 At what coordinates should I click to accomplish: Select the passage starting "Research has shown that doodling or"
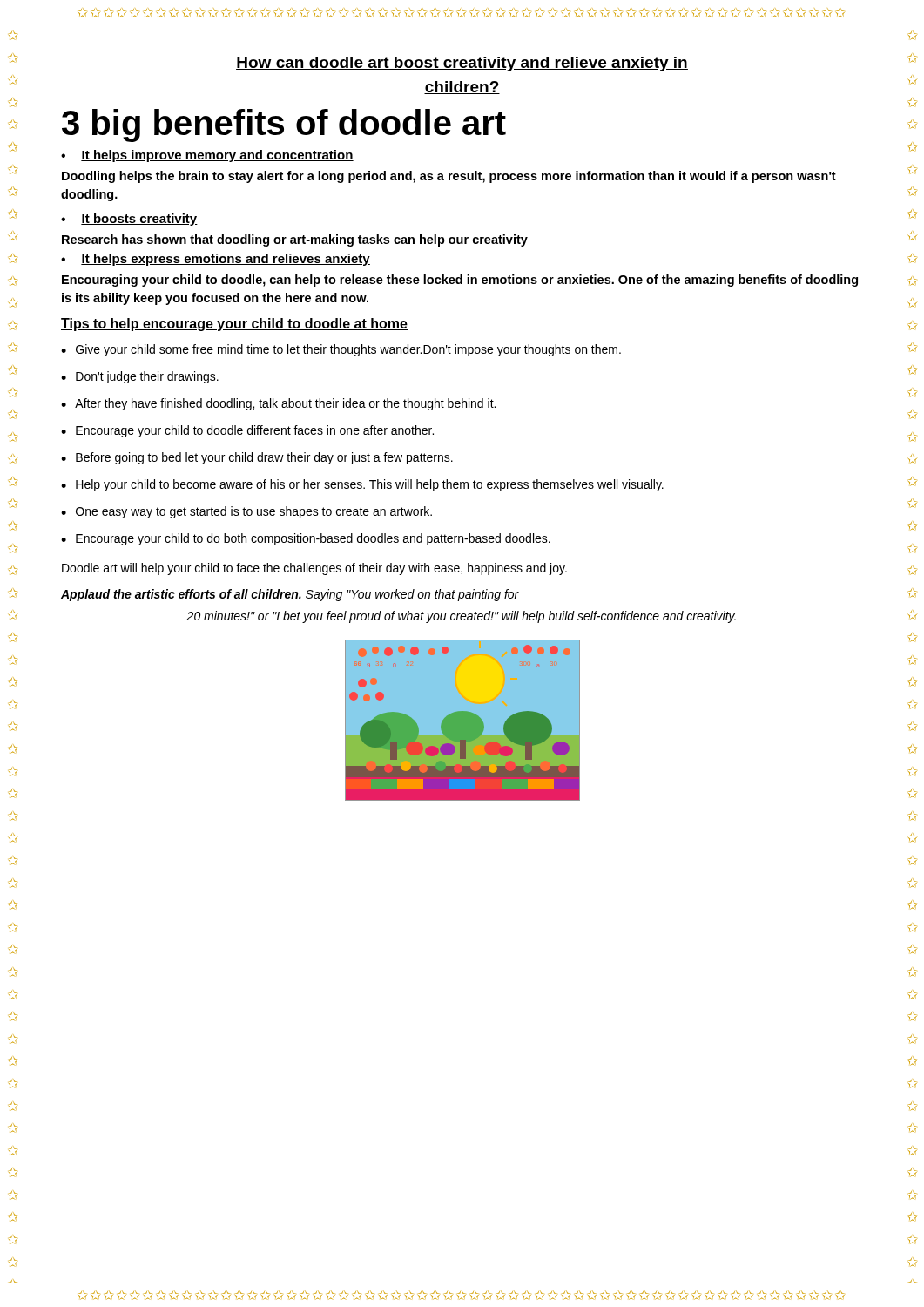point(294,240)
